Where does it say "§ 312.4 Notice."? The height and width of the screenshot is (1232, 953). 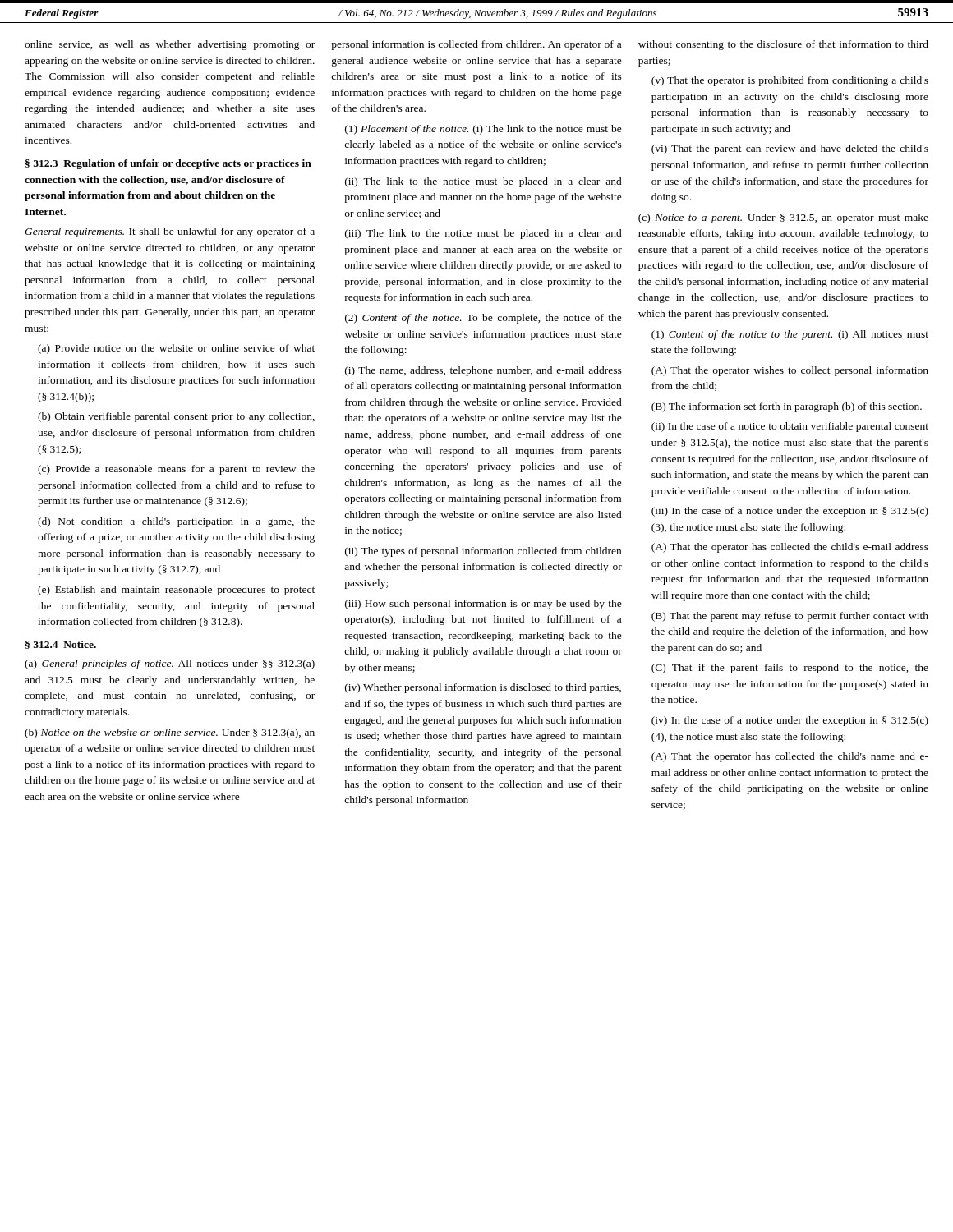click(x=61, y=645)
